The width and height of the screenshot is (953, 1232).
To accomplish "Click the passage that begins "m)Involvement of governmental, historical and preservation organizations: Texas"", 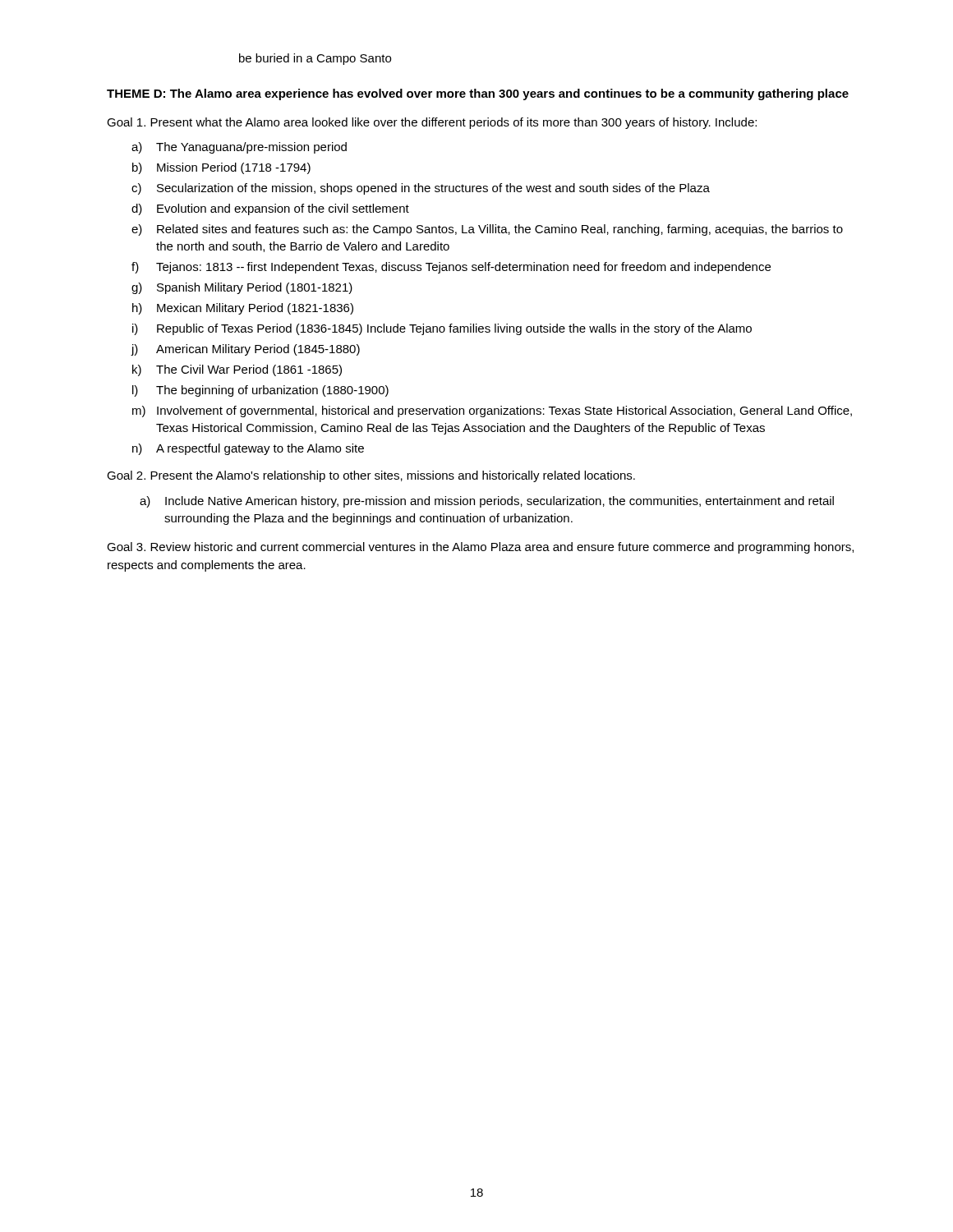I will click(497, 419).
